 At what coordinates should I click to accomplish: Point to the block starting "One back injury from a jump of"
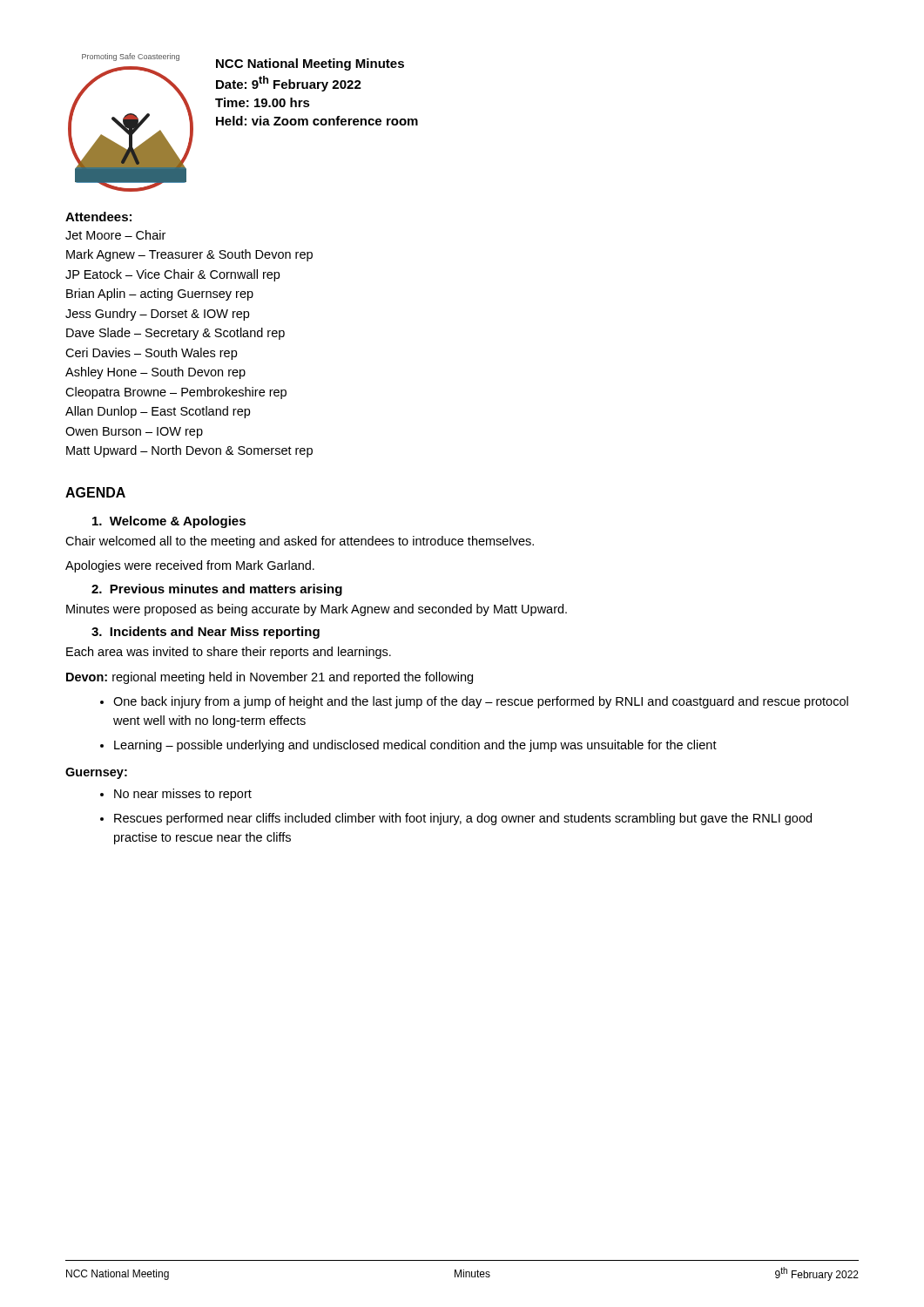point(481,711)
